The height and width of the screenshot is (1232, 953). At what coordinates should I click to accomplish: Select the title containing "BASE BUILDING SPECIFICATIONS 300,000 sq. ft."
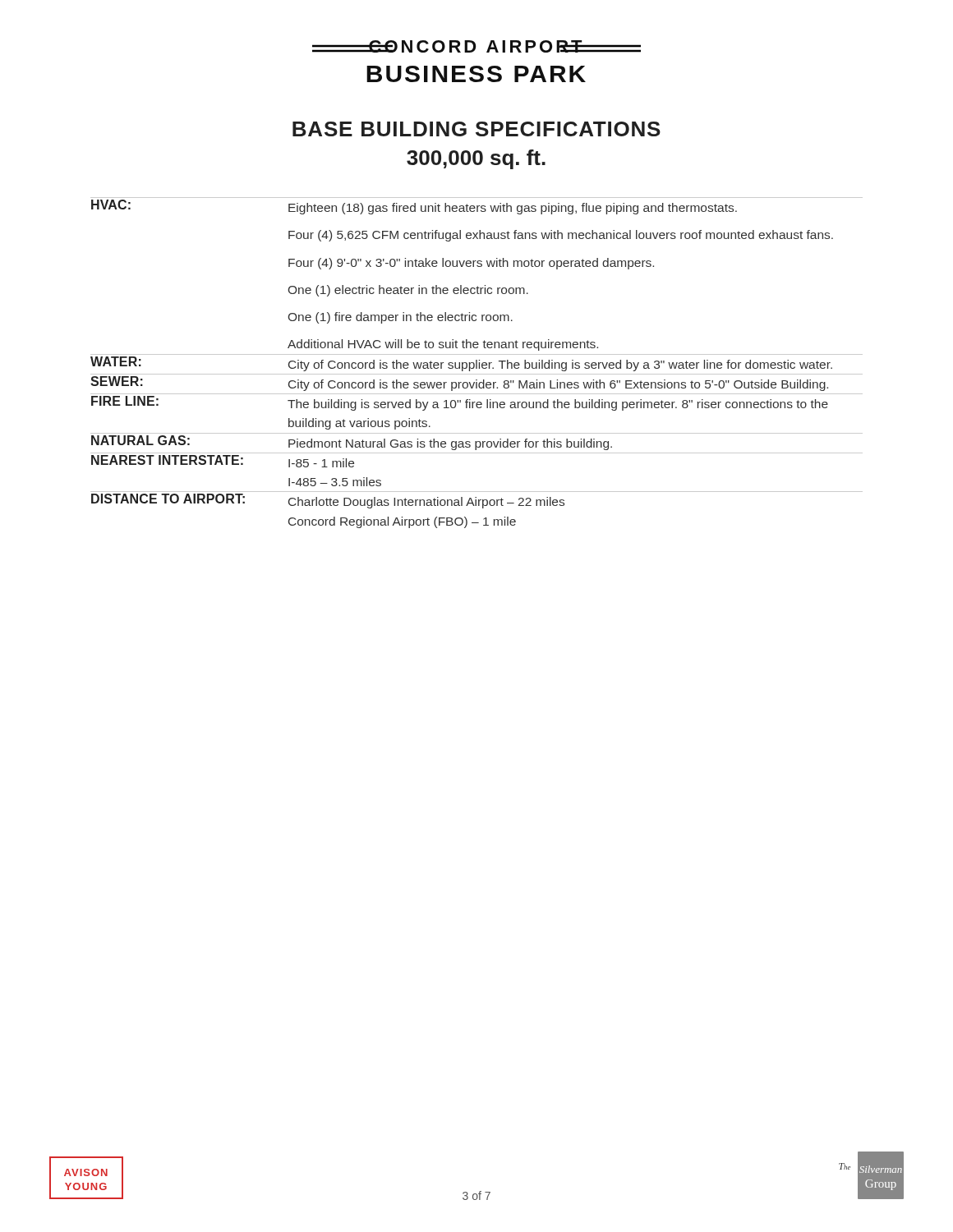[x=476, y=144]
